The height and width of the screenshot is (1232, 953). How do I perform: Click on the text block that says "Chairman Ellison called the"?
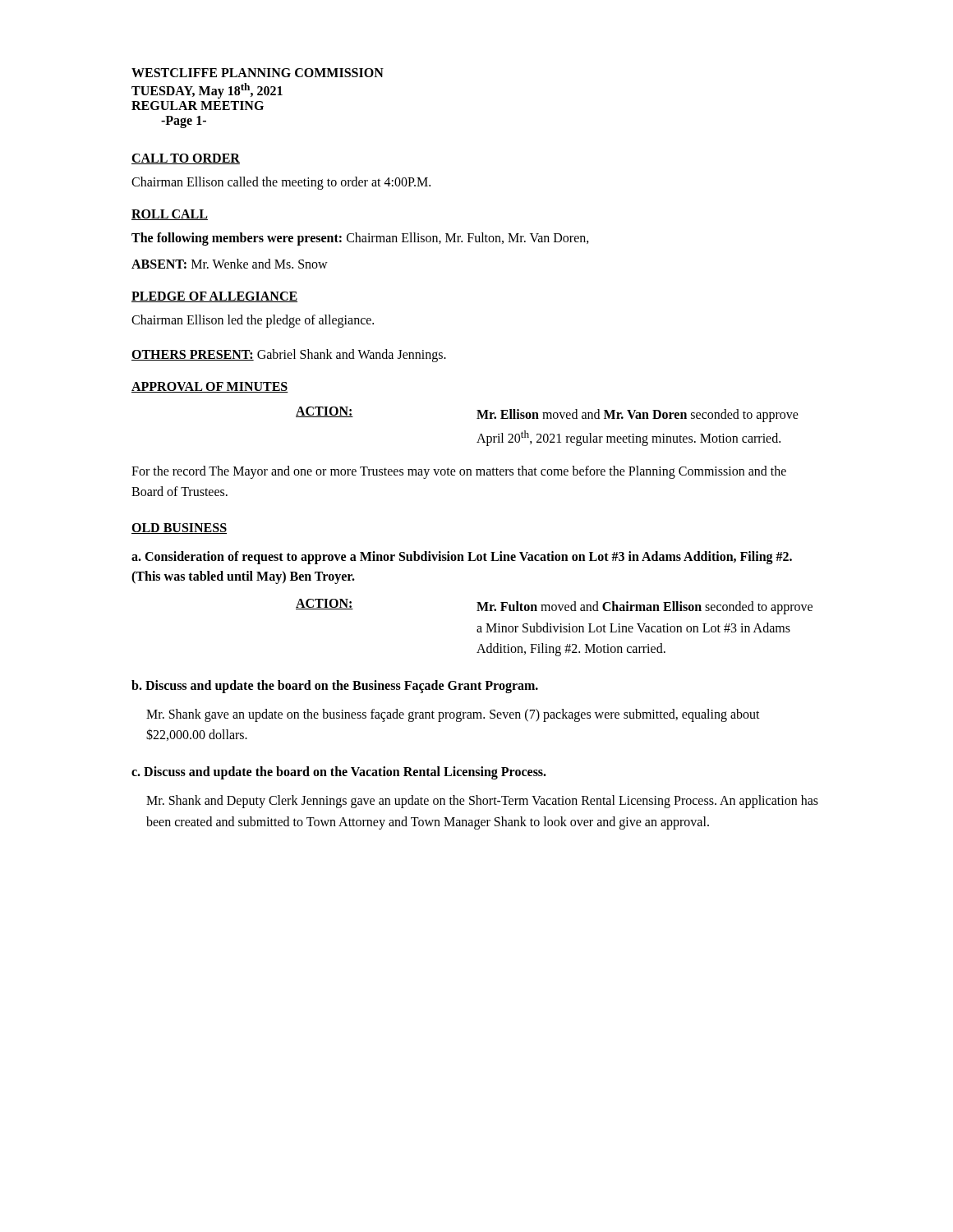(281, 182)
